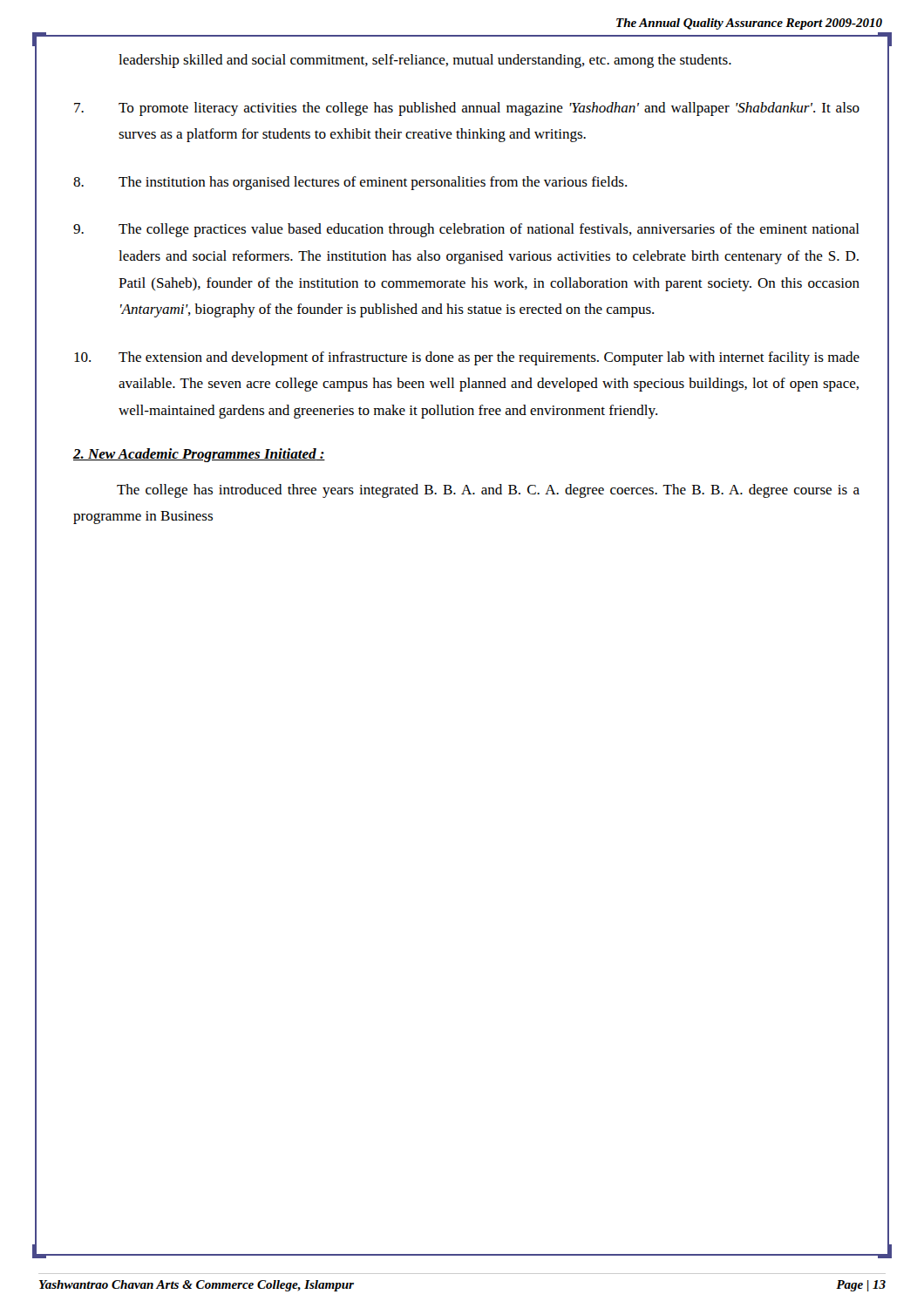This screenshot has height=1308, width=924.
Task: Locate the list item that says "10. The extension and development"
Action: coord(462,384)
